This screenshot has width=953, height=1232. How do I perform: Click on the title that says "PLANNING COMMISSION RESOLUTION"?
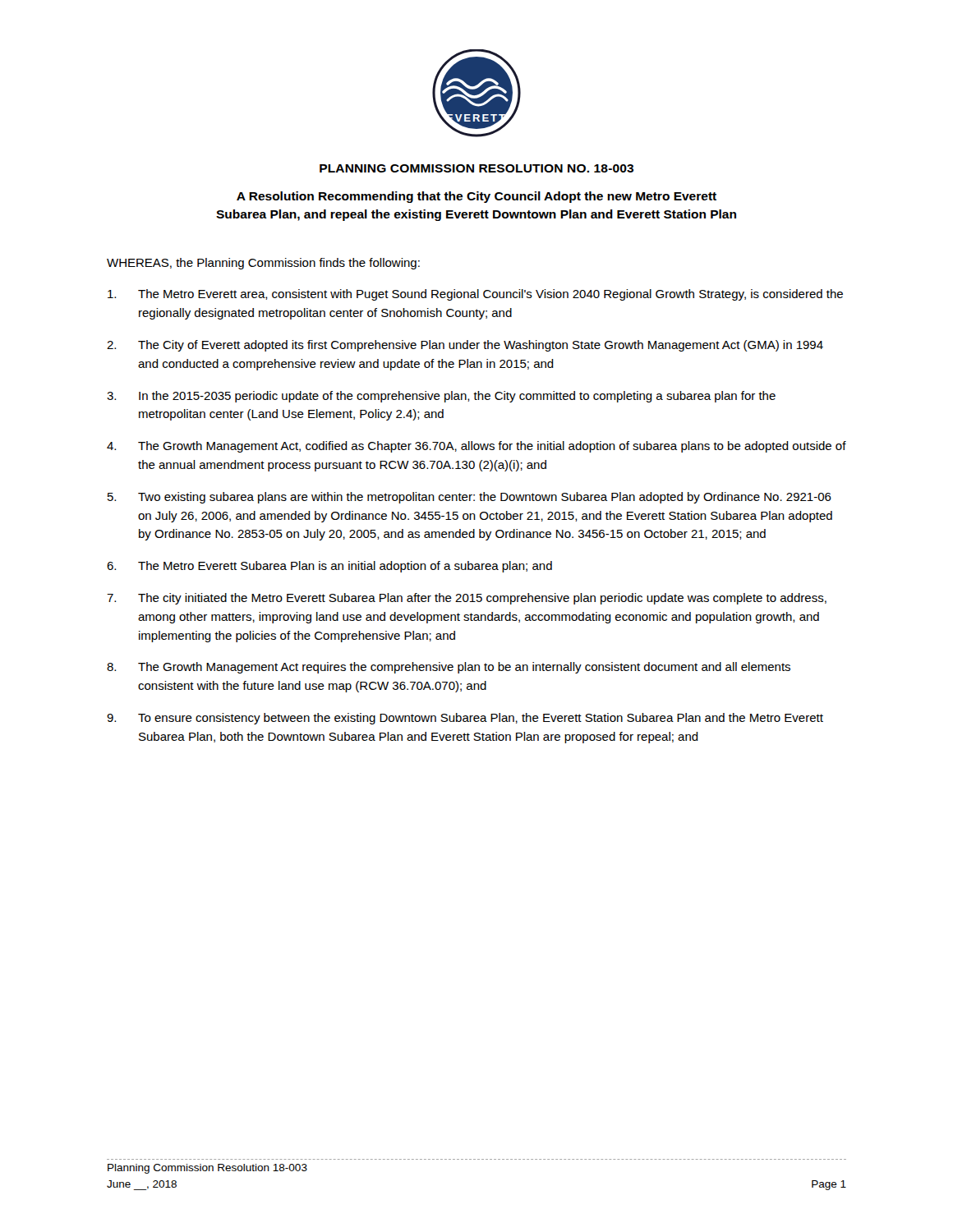pos(476,168)
